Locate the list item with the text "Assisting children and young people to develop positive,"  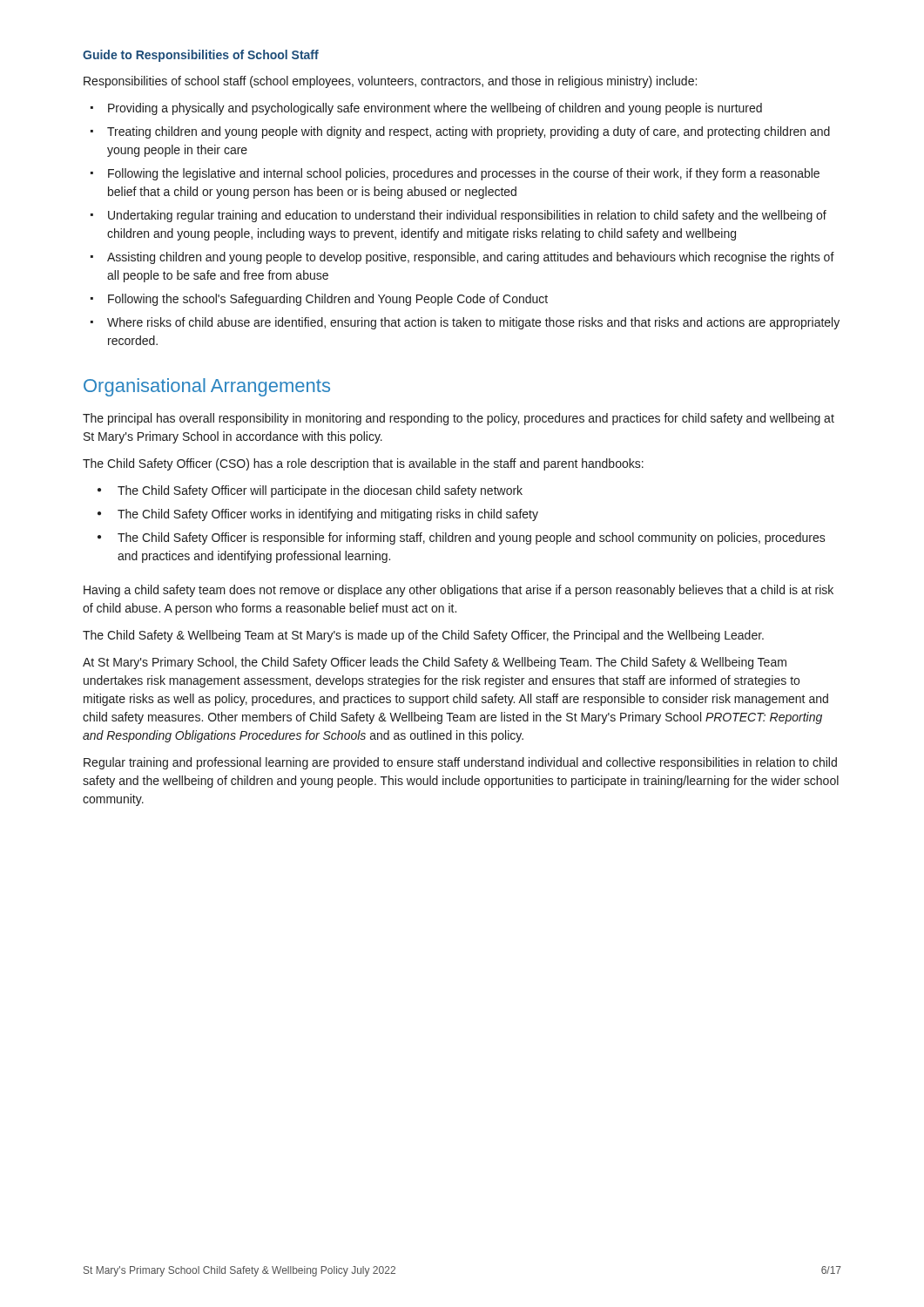(x=470, y=266)
